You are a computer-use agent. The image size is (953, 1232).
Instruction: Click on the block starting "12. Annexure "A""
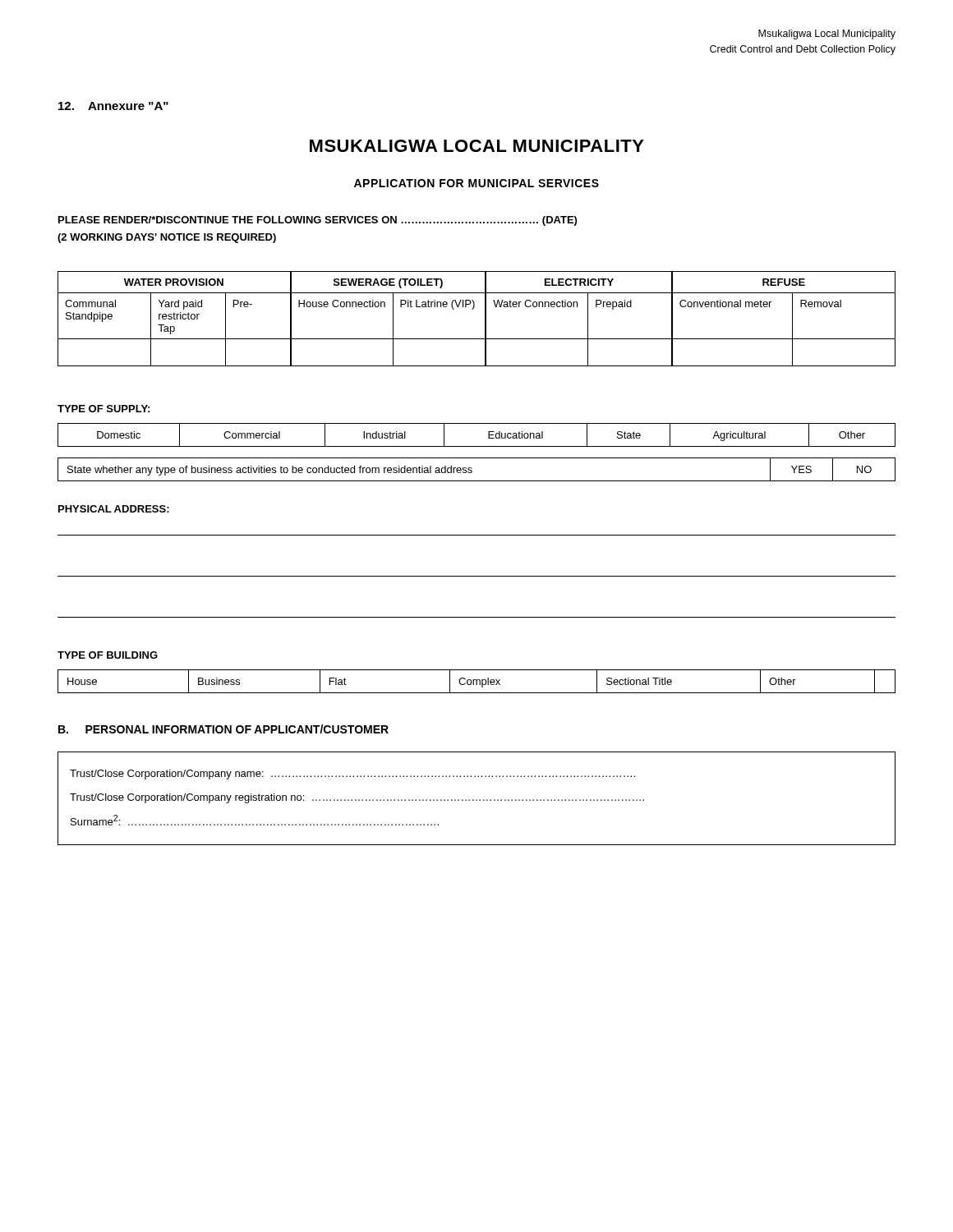pos(113,106)
